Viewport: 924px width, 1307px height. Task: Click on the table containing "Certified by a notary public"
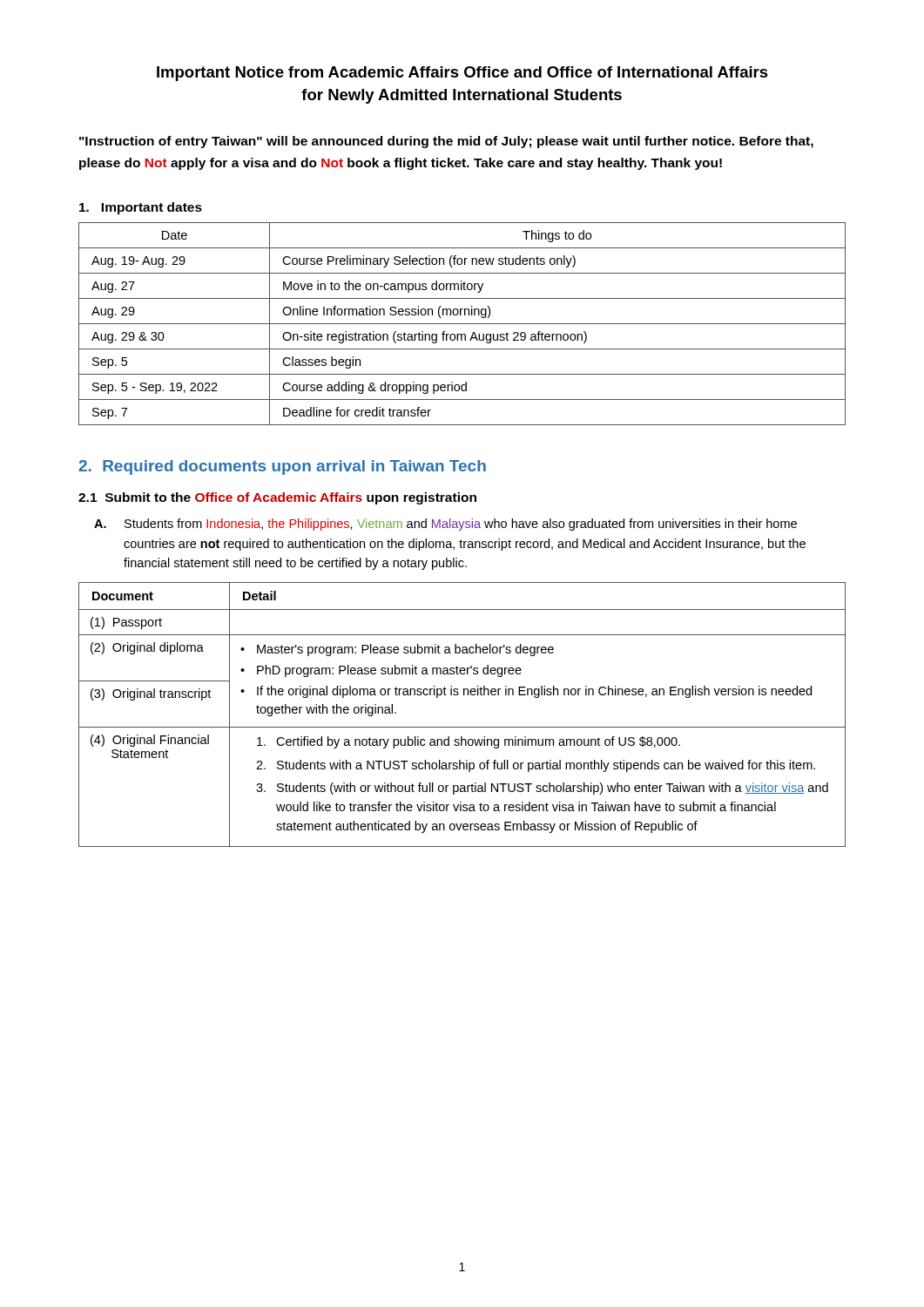pyautogui.click(x=462, y=714)
